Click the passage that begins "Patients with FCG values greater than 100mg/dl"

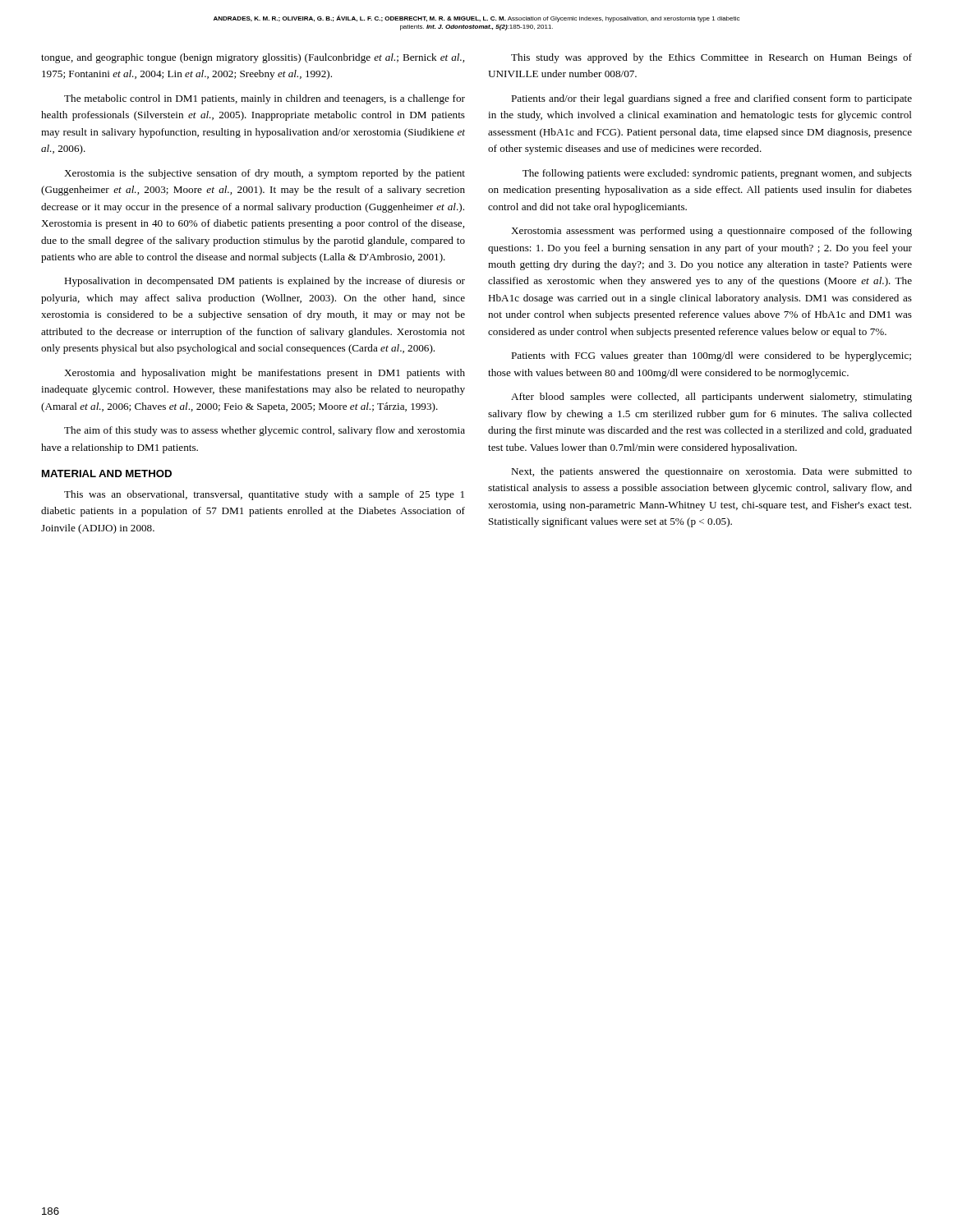(700, 364)
